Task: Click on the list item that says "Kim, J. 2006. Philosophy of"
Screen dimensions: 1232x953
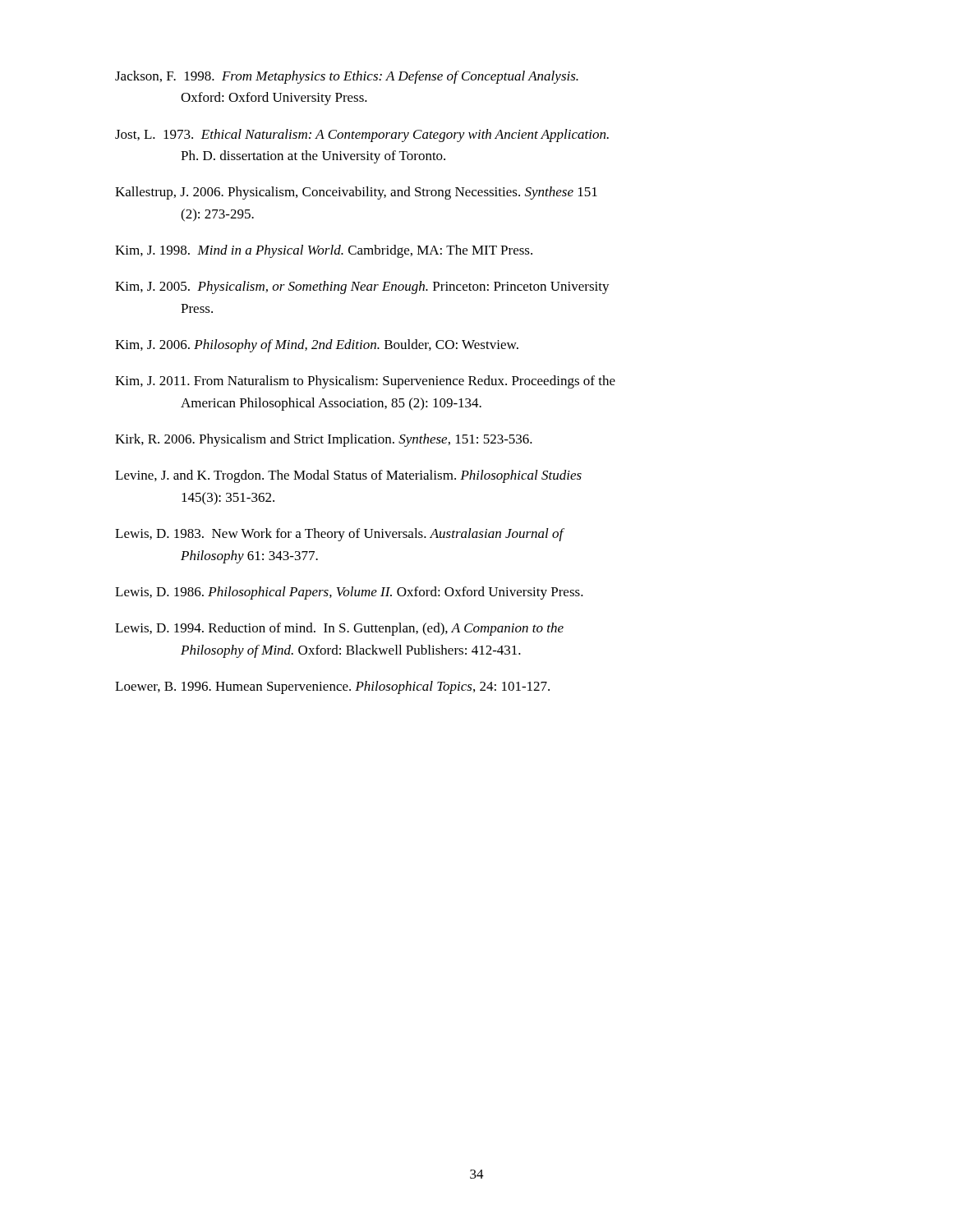Action: [x=317, y=345]
